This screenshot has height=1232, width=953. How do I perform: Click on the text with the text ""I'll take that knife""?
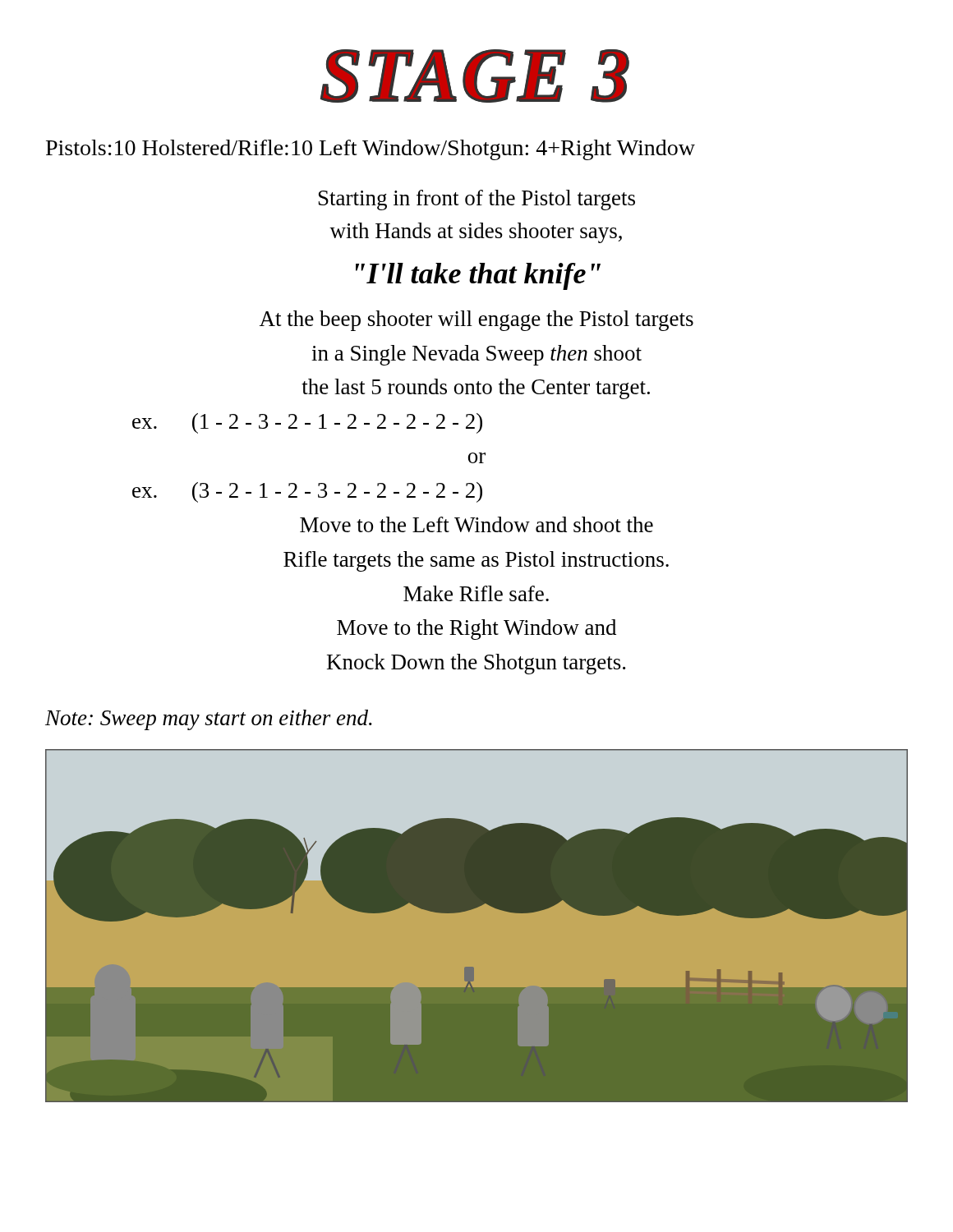coord(476,273)
